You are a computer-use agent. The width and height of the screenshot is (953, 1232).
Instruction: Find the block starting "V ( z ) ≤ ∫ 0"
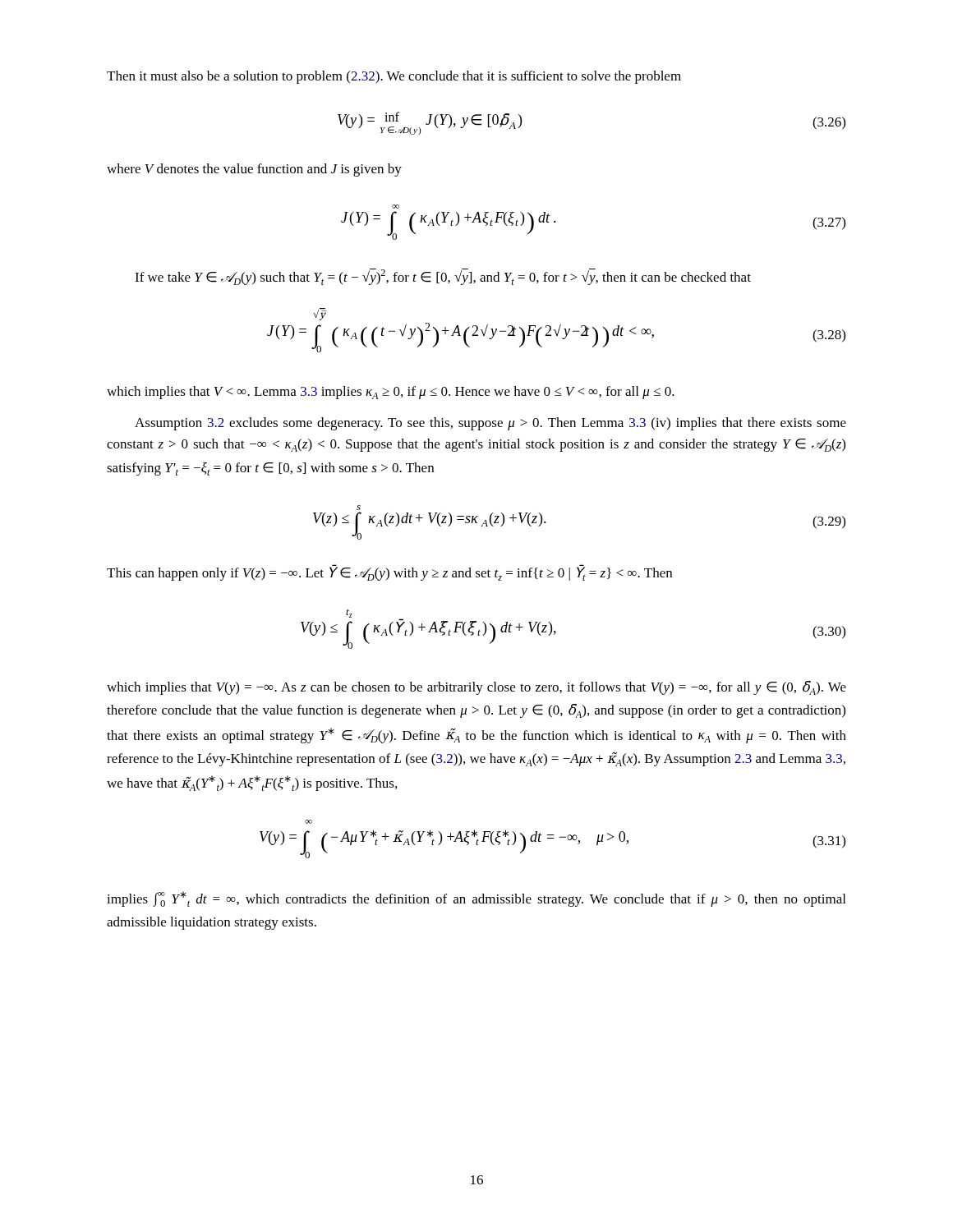(x=476, y=522)
